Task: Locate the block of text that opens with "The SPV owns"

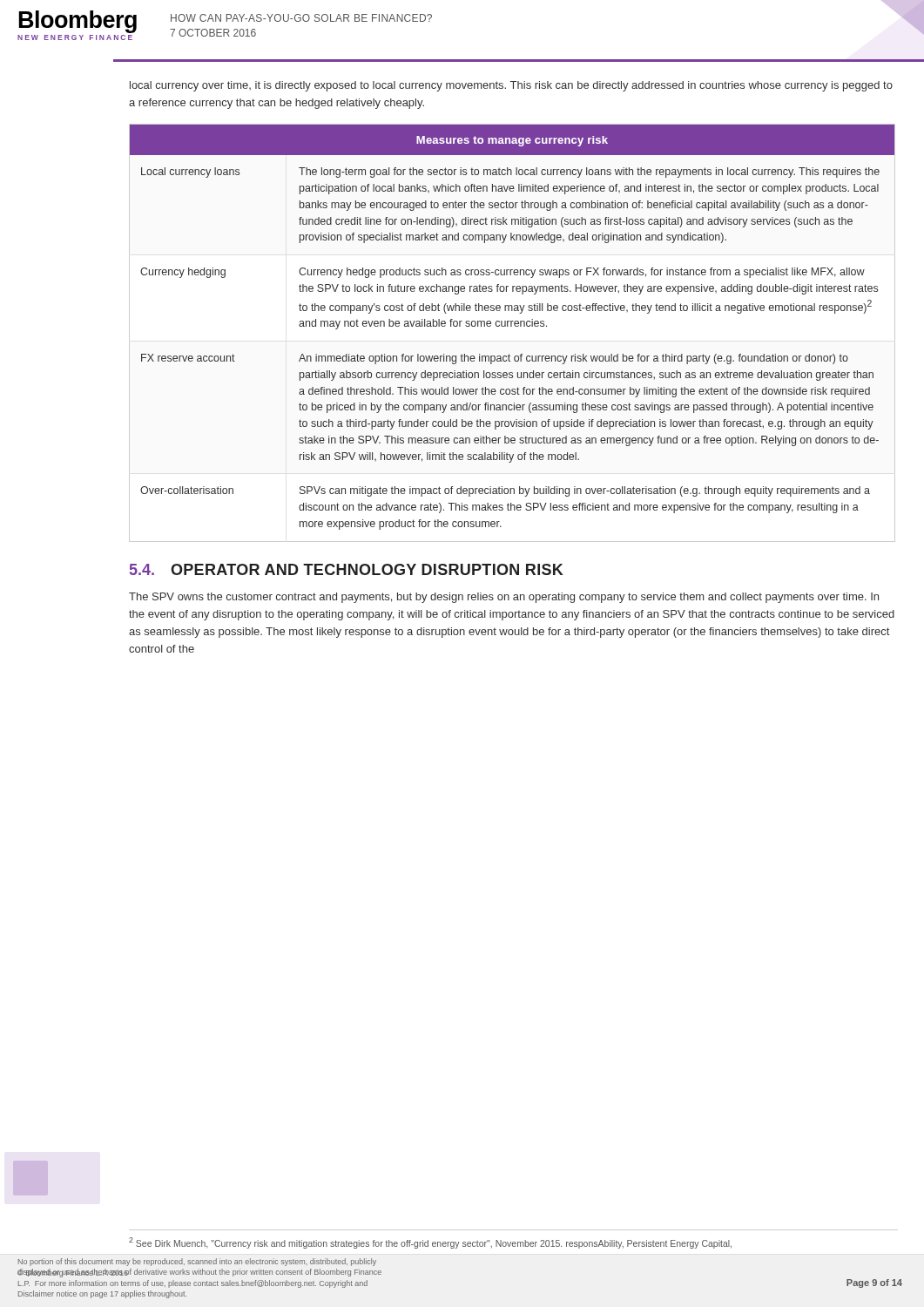Action: click(x=512, y=622)
